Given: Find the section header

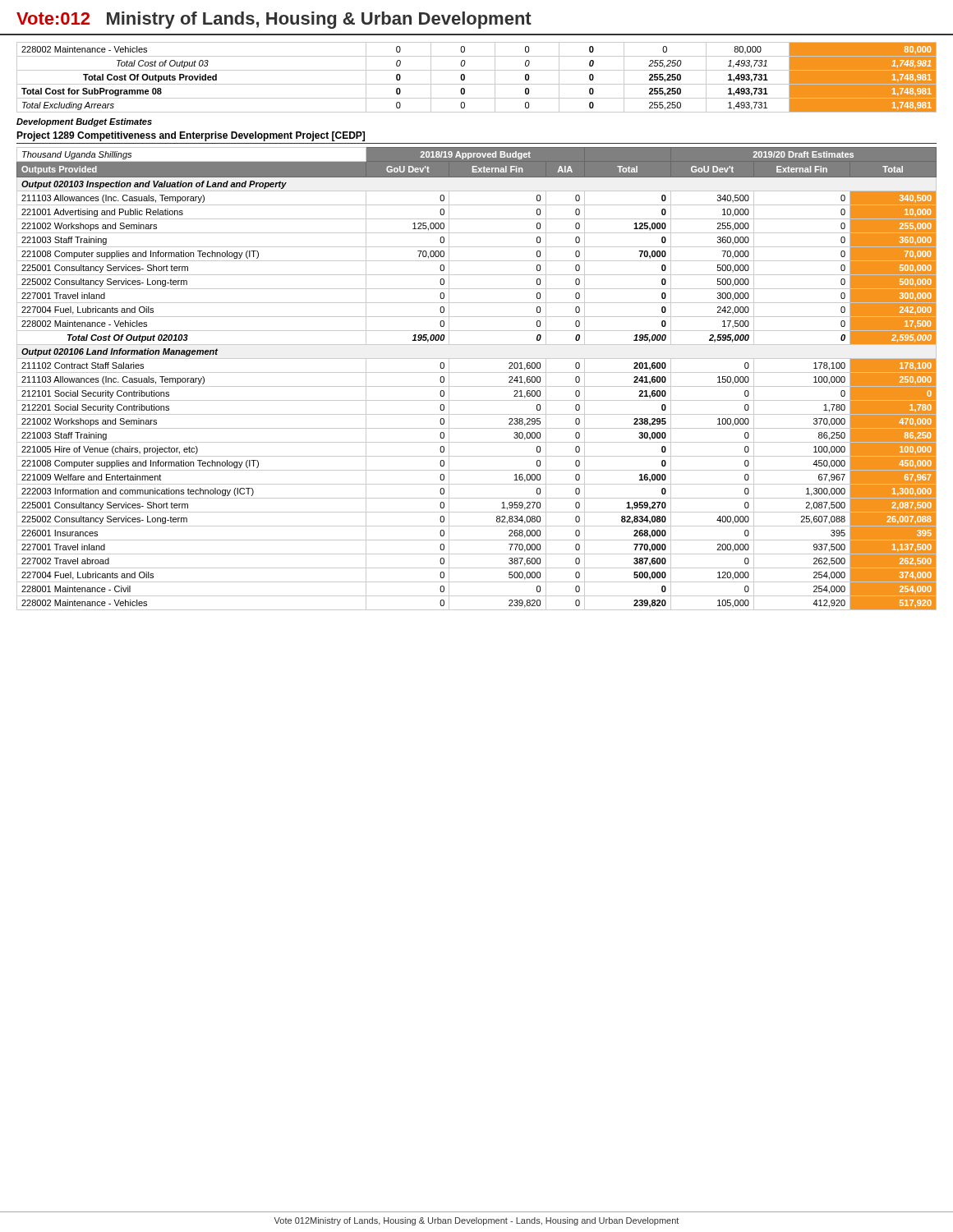Looking at the screenshot, I should 191,136.
